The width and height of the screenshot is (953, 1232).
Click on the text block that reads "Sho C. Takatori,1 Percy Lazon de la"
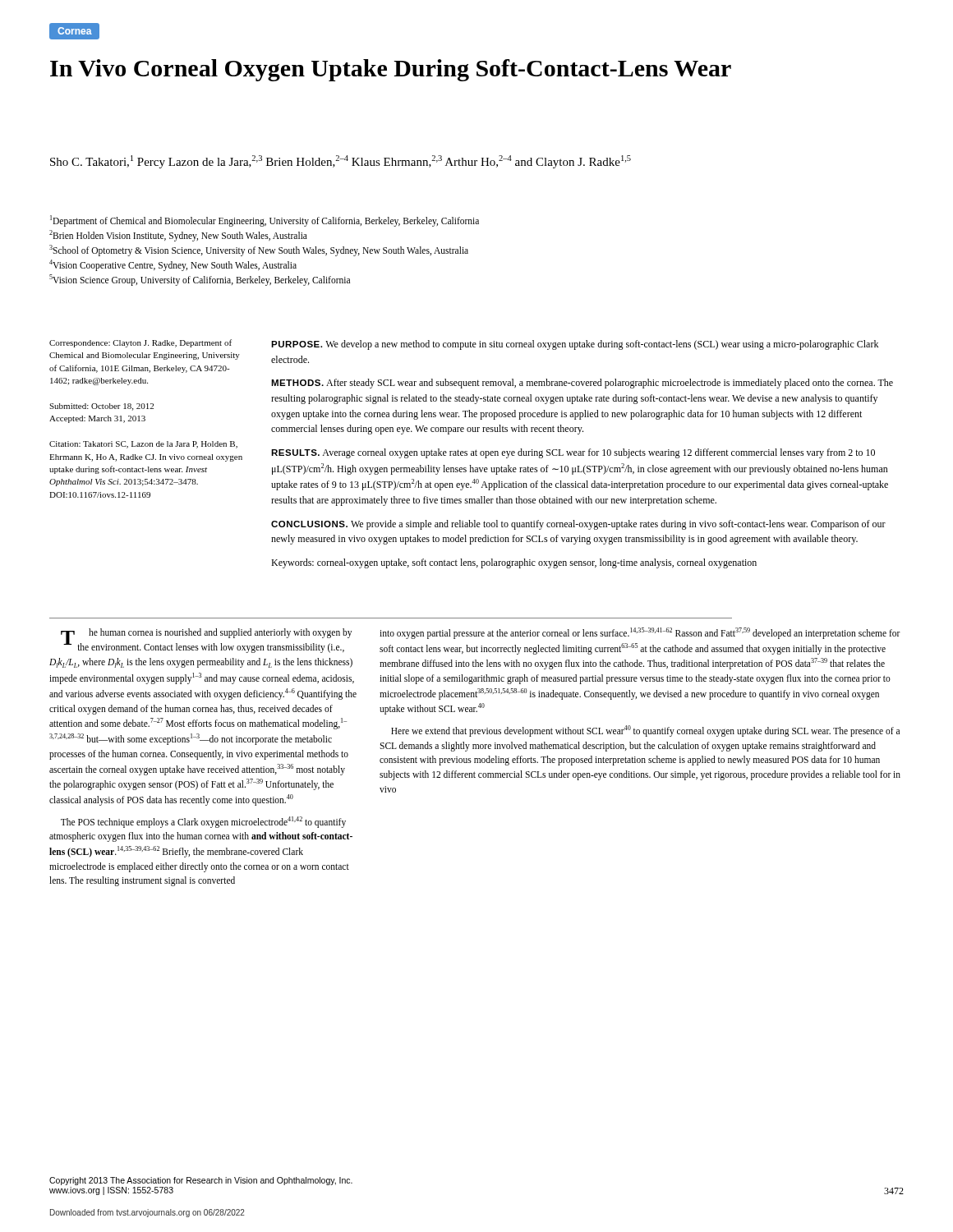click(x=340, y=161)
